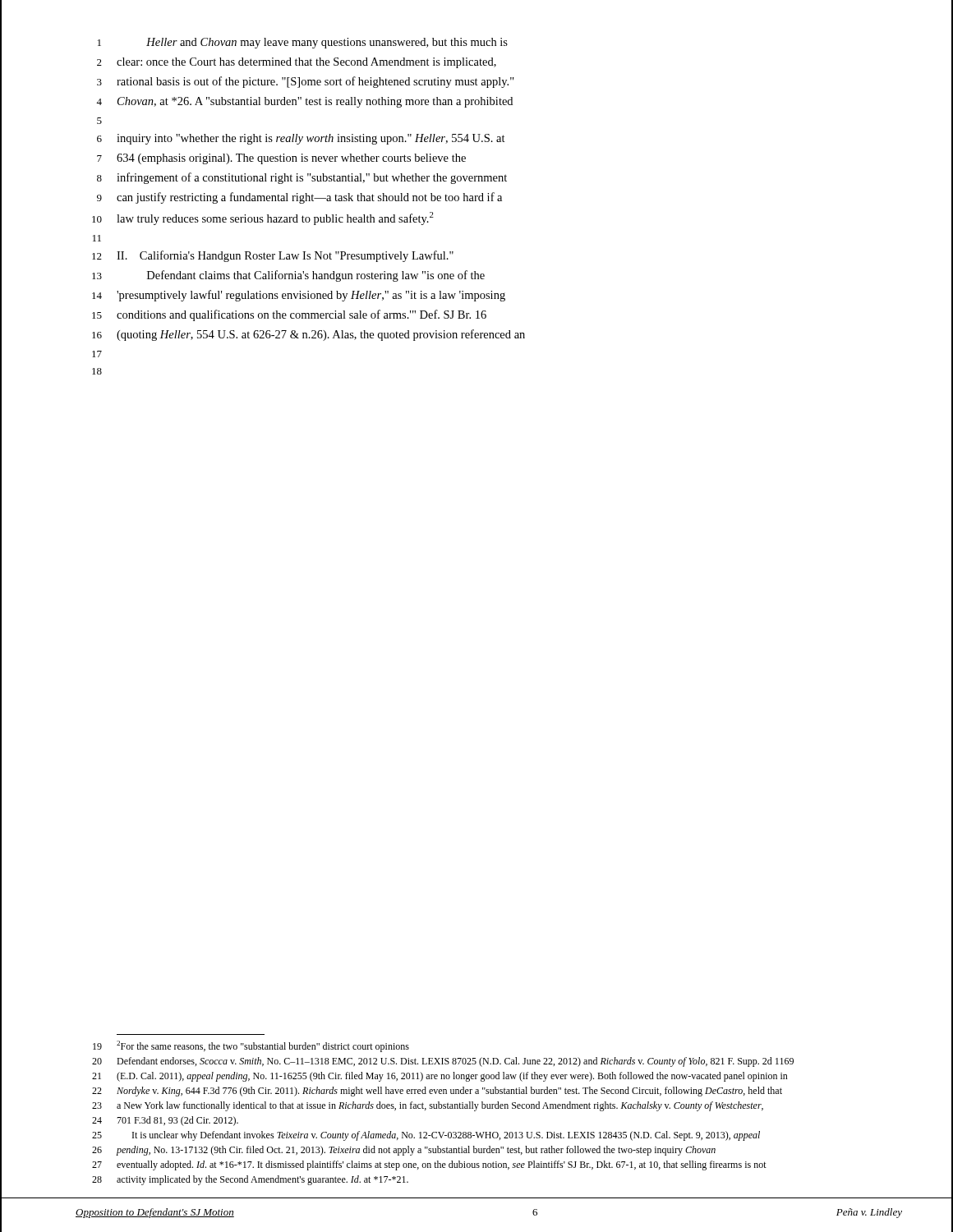Find the block on this page that starts "16 (quoting Heller, 554 U.S."
Viewport: 953px width, 1232px height.
(489, 335)
